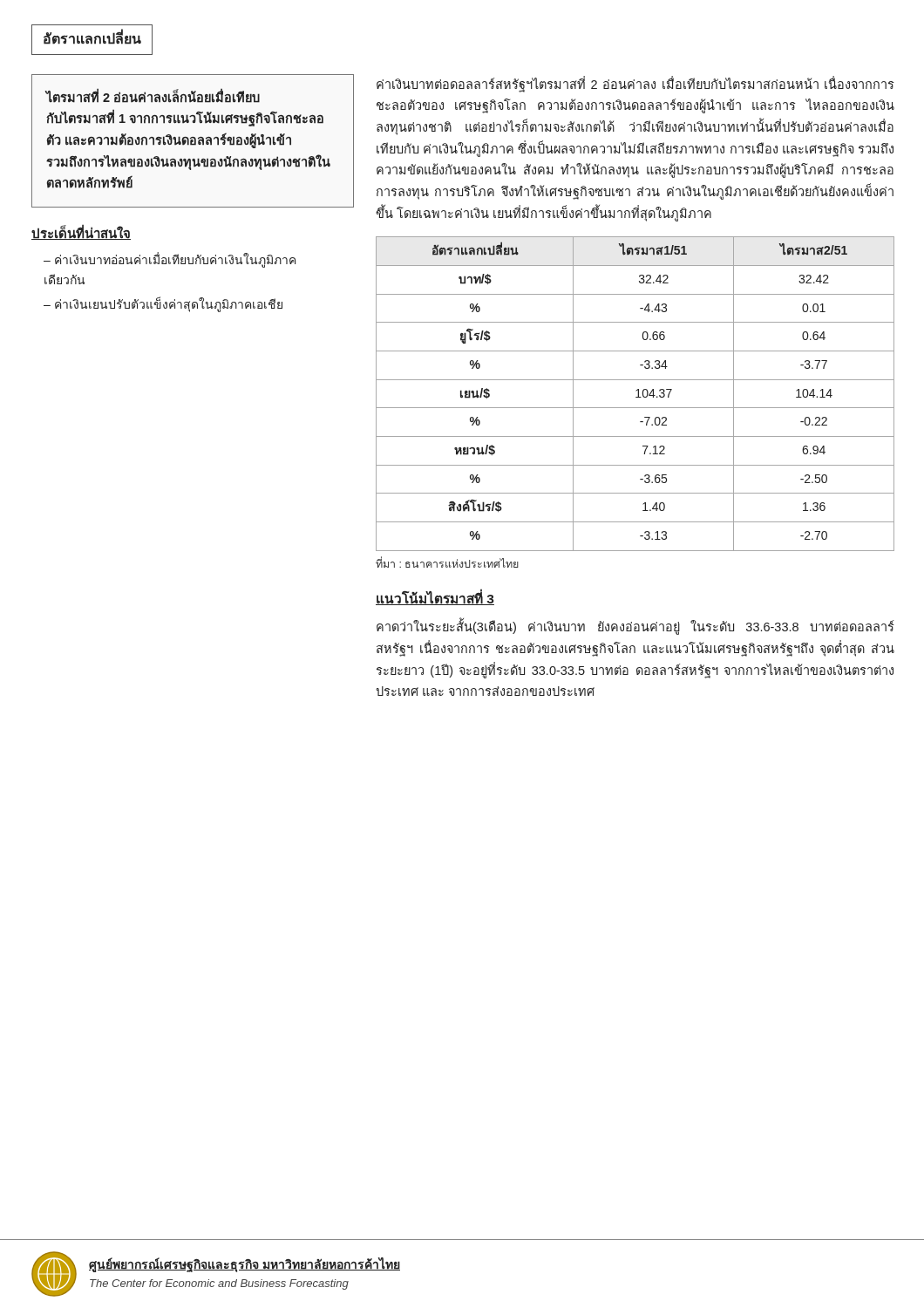Find the table that mentions "-3.65"
Viewport: 924px width, 1308px height.
pos(635,394)
